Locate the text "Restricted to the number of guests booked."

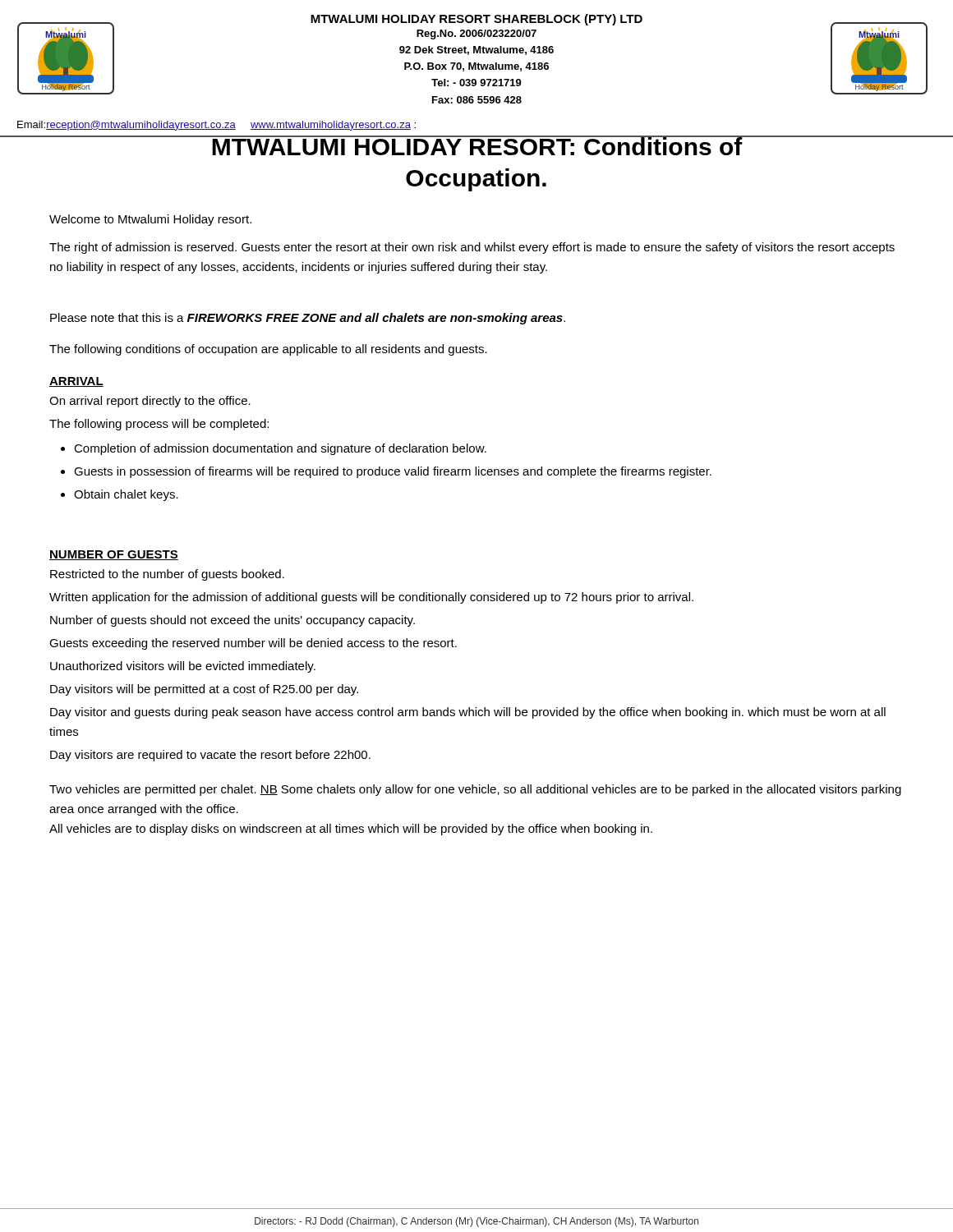point(167,574)
